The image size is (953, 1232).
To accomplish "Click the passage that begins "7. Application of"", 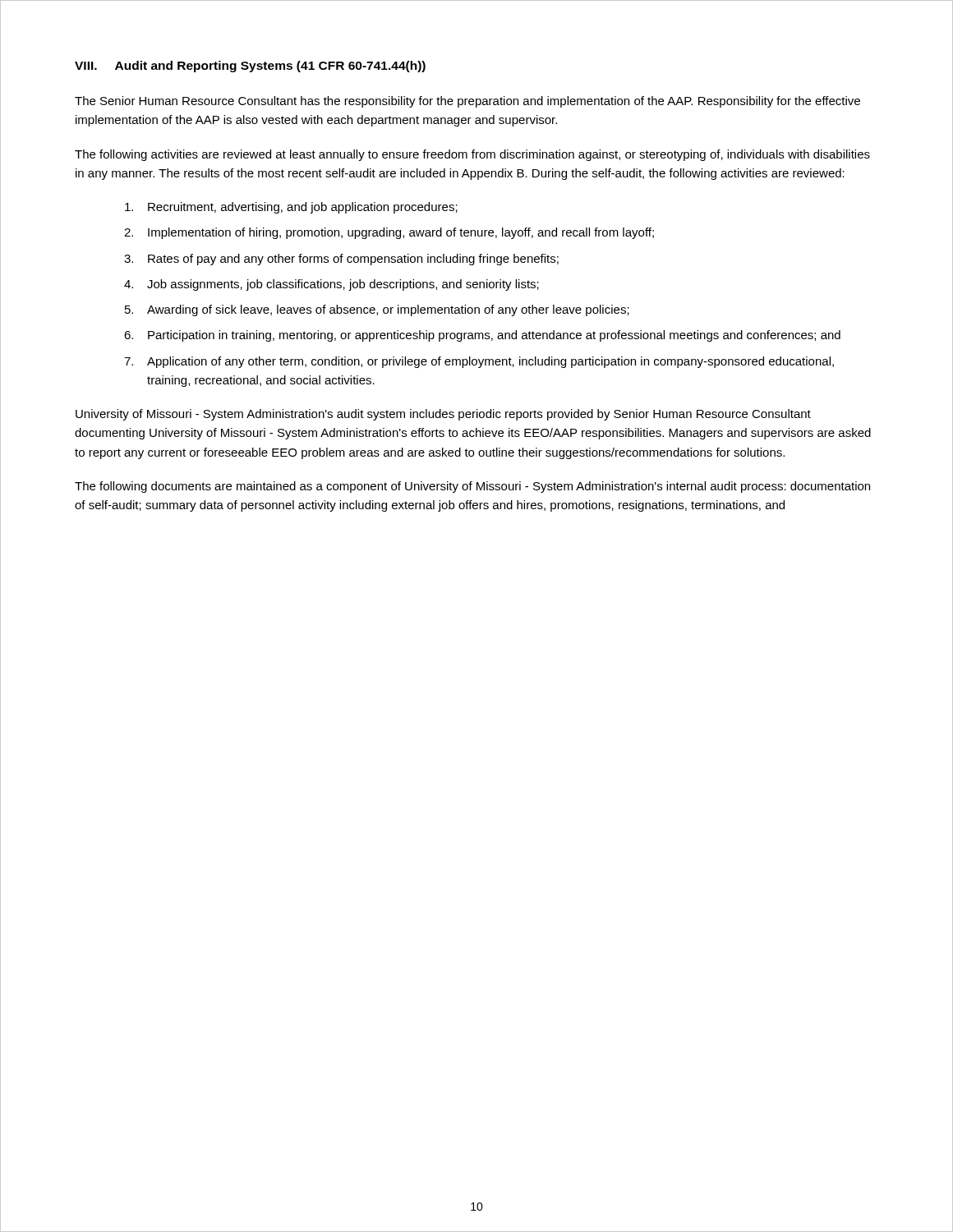I will click(x=501, y=370).
